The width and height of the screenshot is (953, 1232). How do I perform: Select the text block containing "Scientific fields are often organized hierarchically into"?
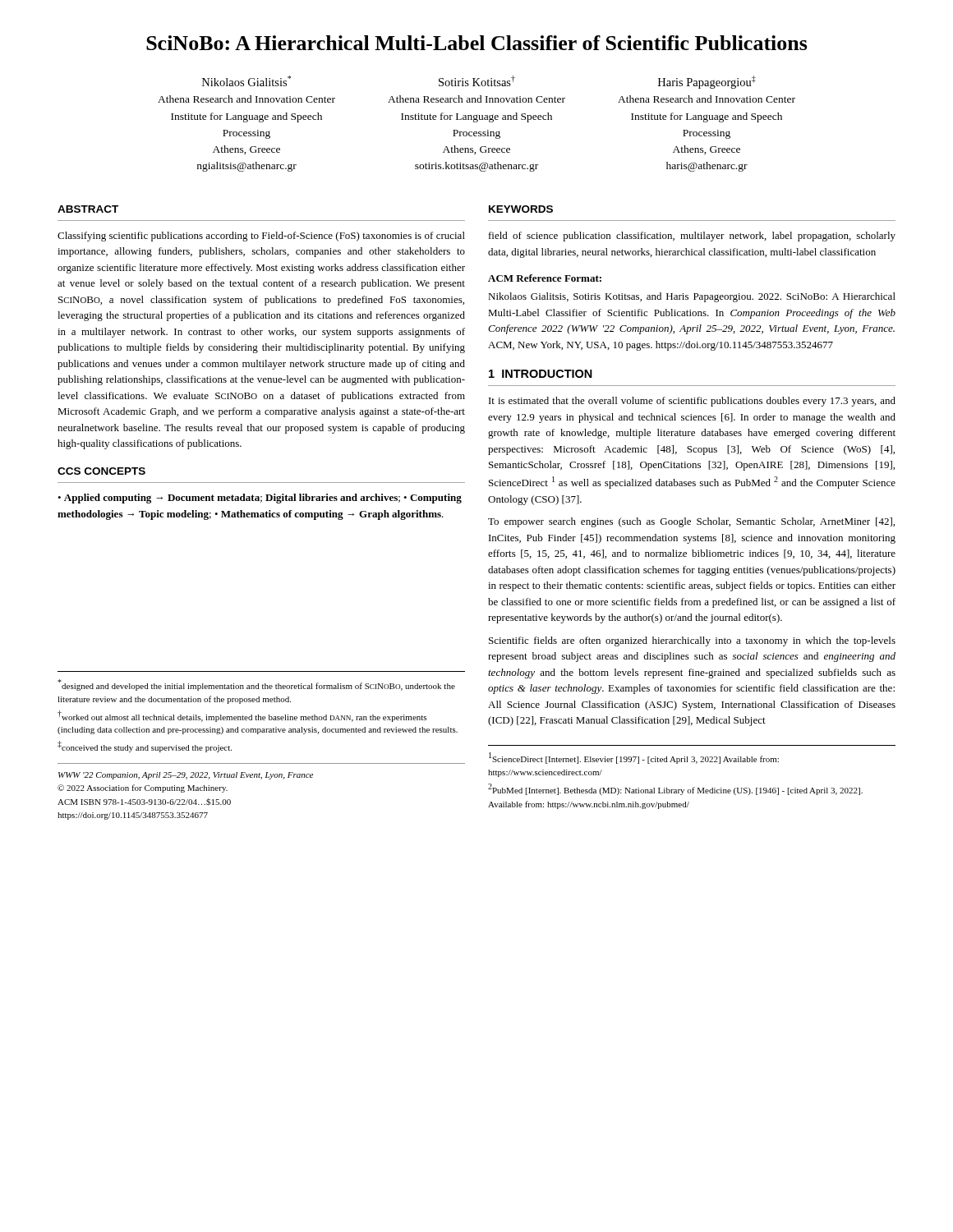[692, 680]
